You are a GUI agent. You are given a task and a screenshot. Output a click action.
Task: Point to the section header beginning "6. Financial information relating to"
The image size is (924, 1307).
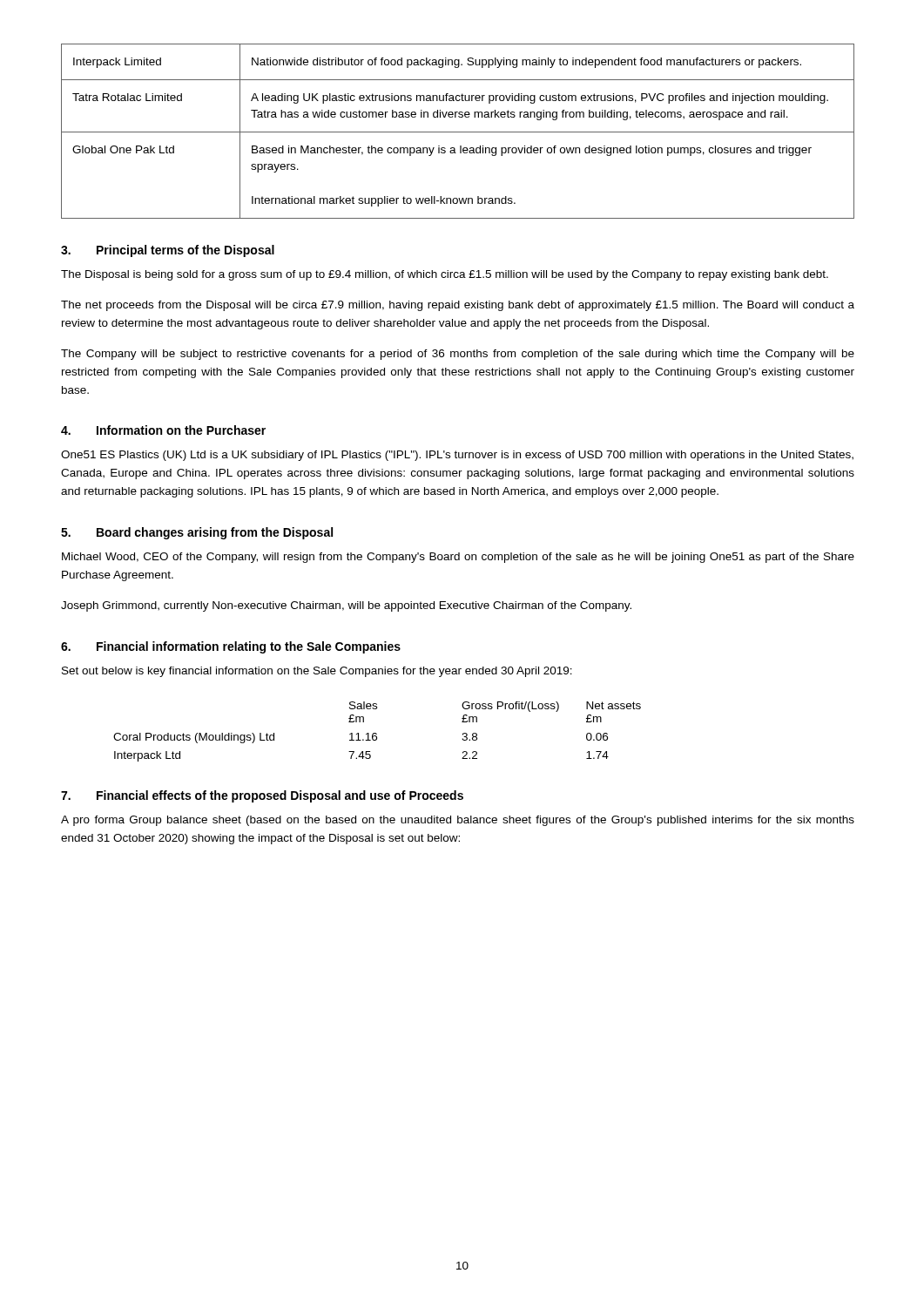231,647
